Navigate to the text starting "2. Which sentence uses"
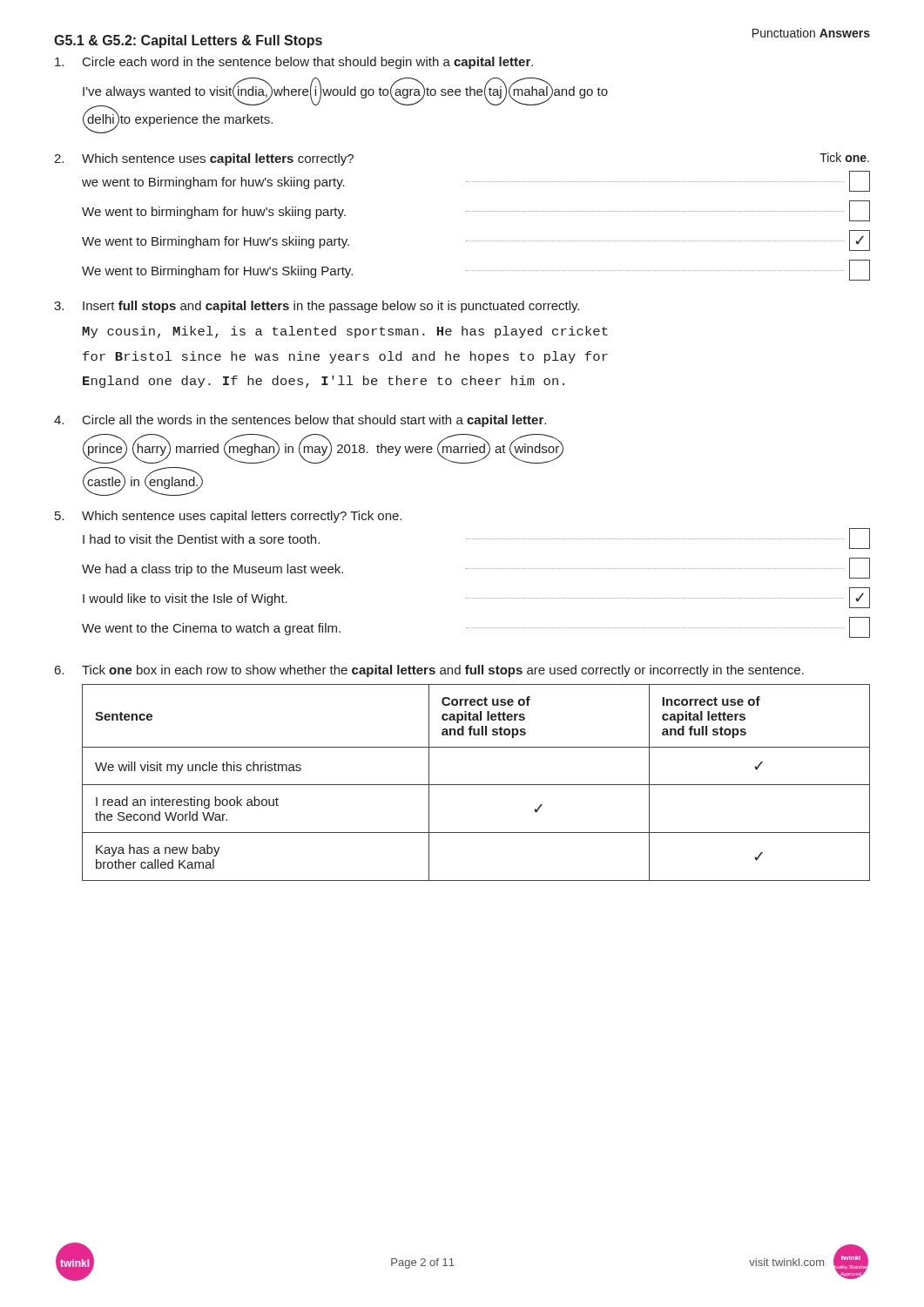 [462, 220]
